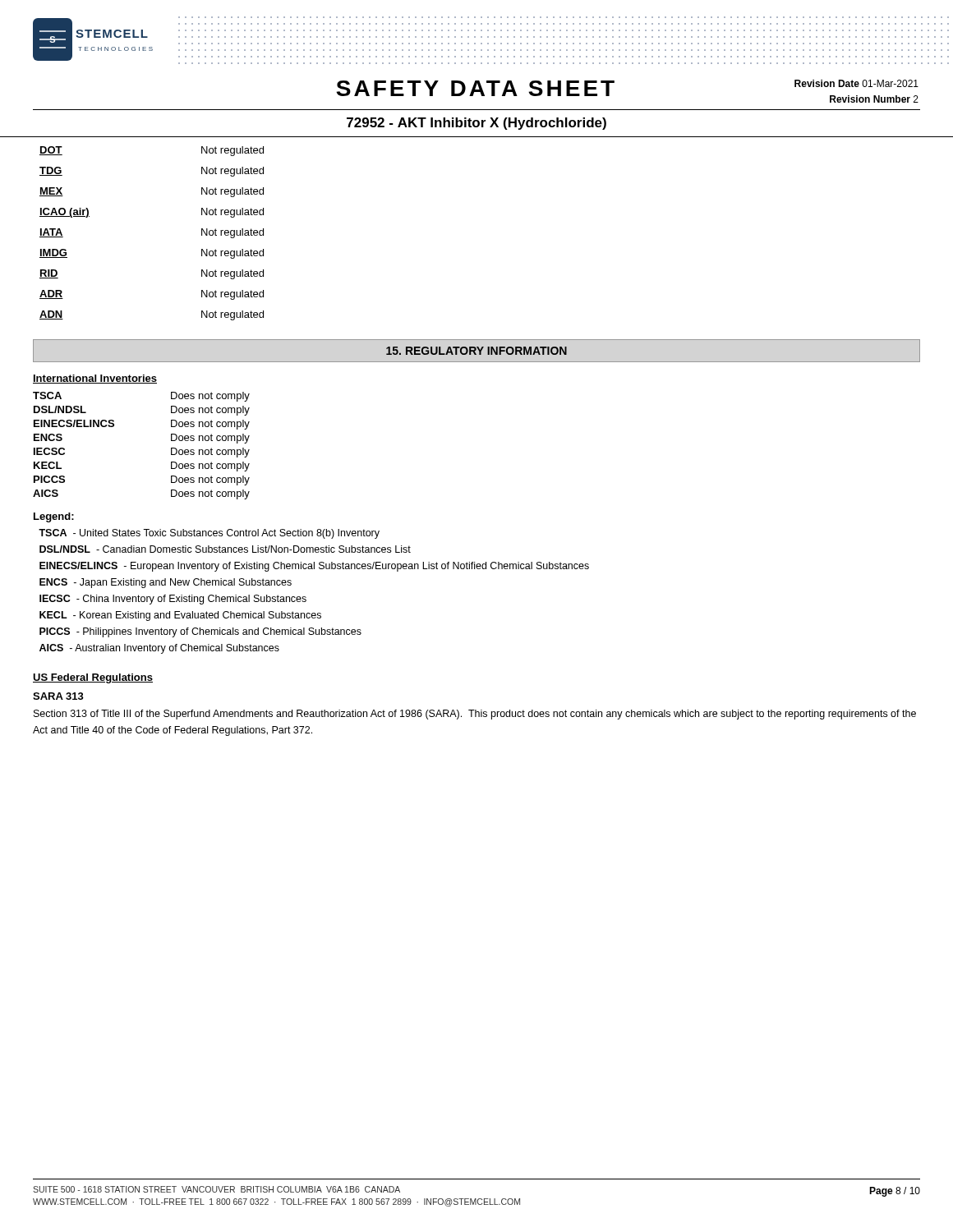This screenshot has width=953, height=1232.
Task: Select the passage starting "Legend: TSCA - United"
Action: (x=54, y=517)
